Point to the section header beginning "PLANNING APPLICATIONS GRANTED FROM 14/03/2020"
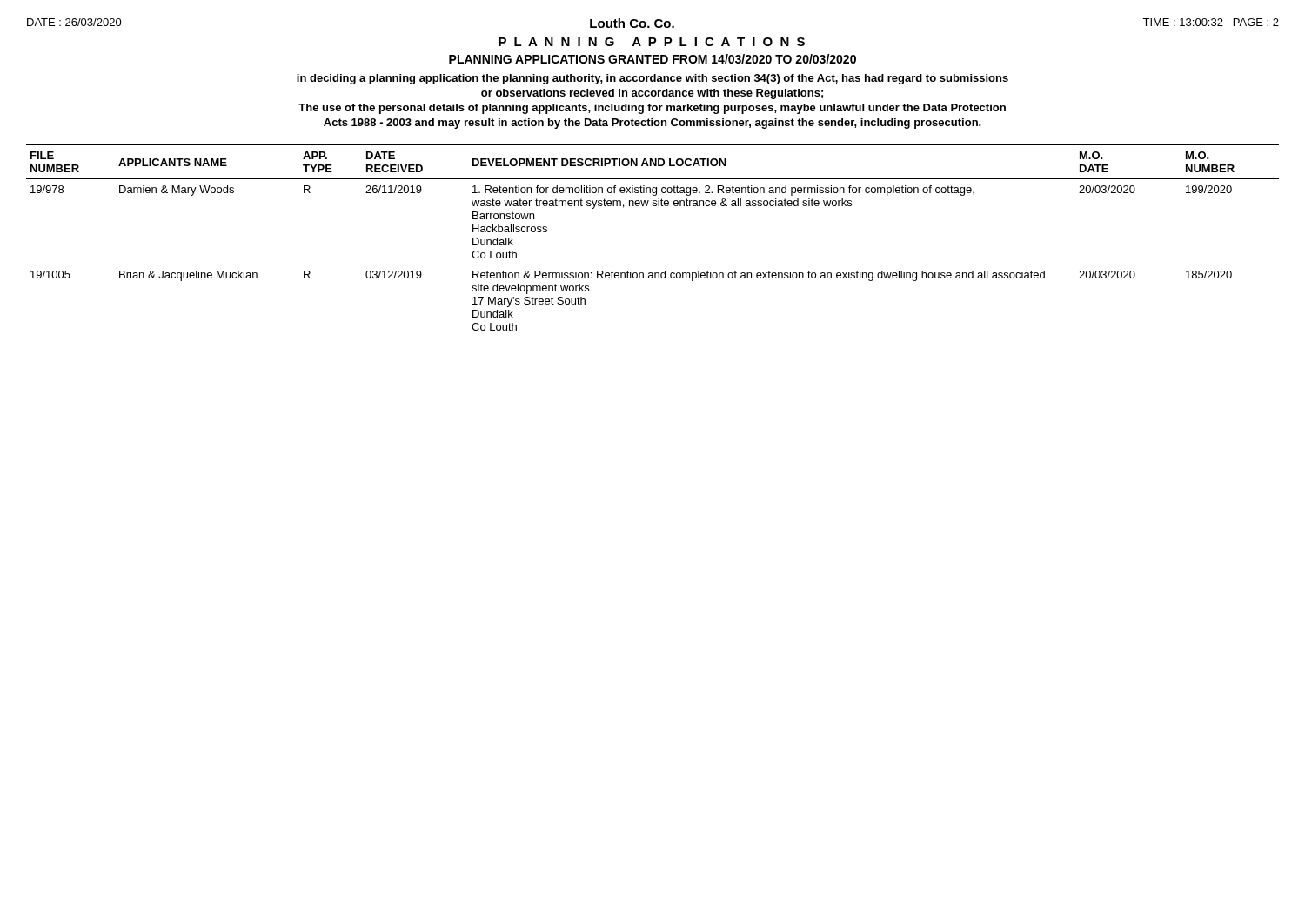1305x924 pixels. pyautogui.click(x=652, y=59)
